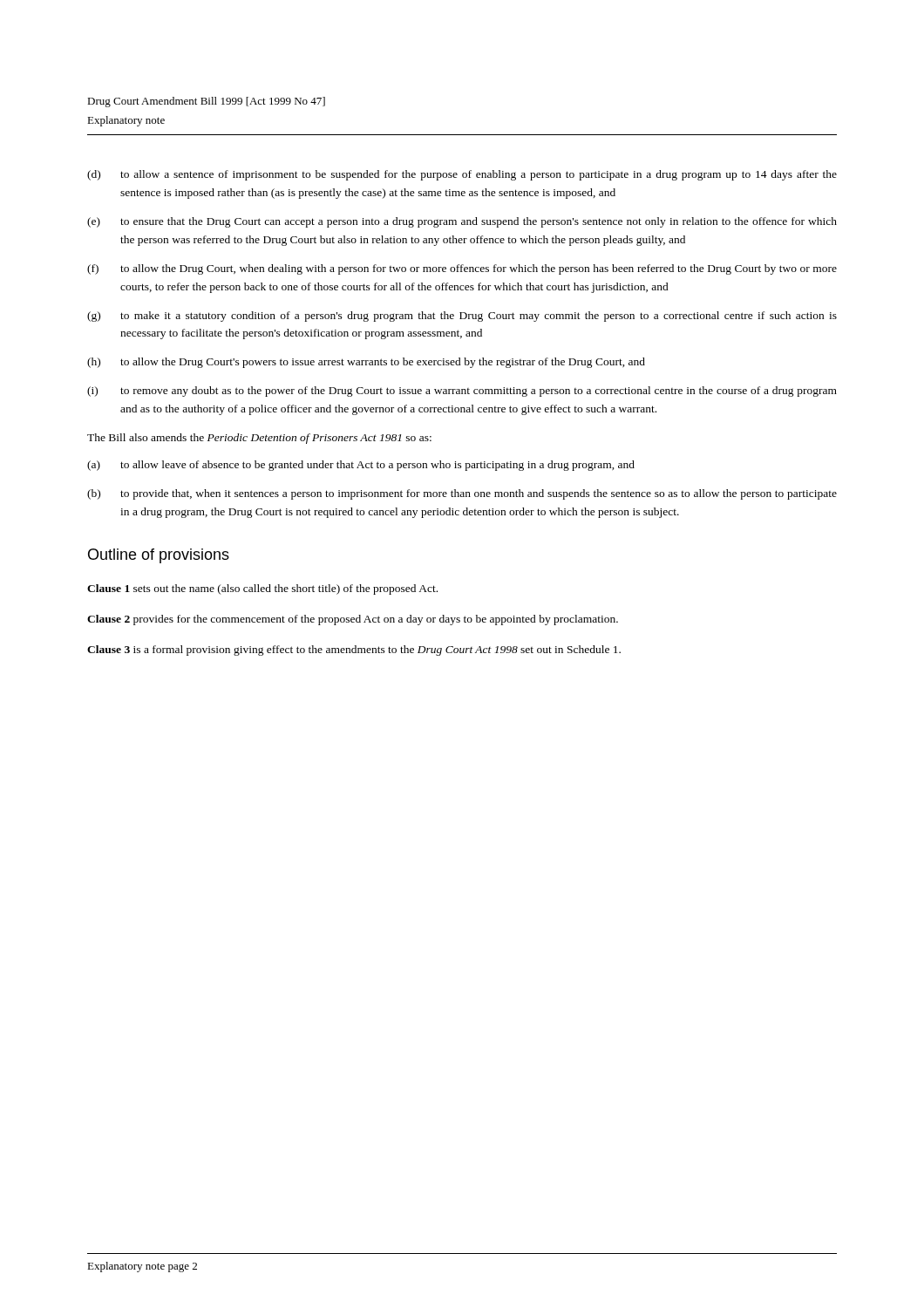Screen dimensions: 1308x924
Task: Click the passage that begins "(a) to allow leave"
Action: [462, 465]
